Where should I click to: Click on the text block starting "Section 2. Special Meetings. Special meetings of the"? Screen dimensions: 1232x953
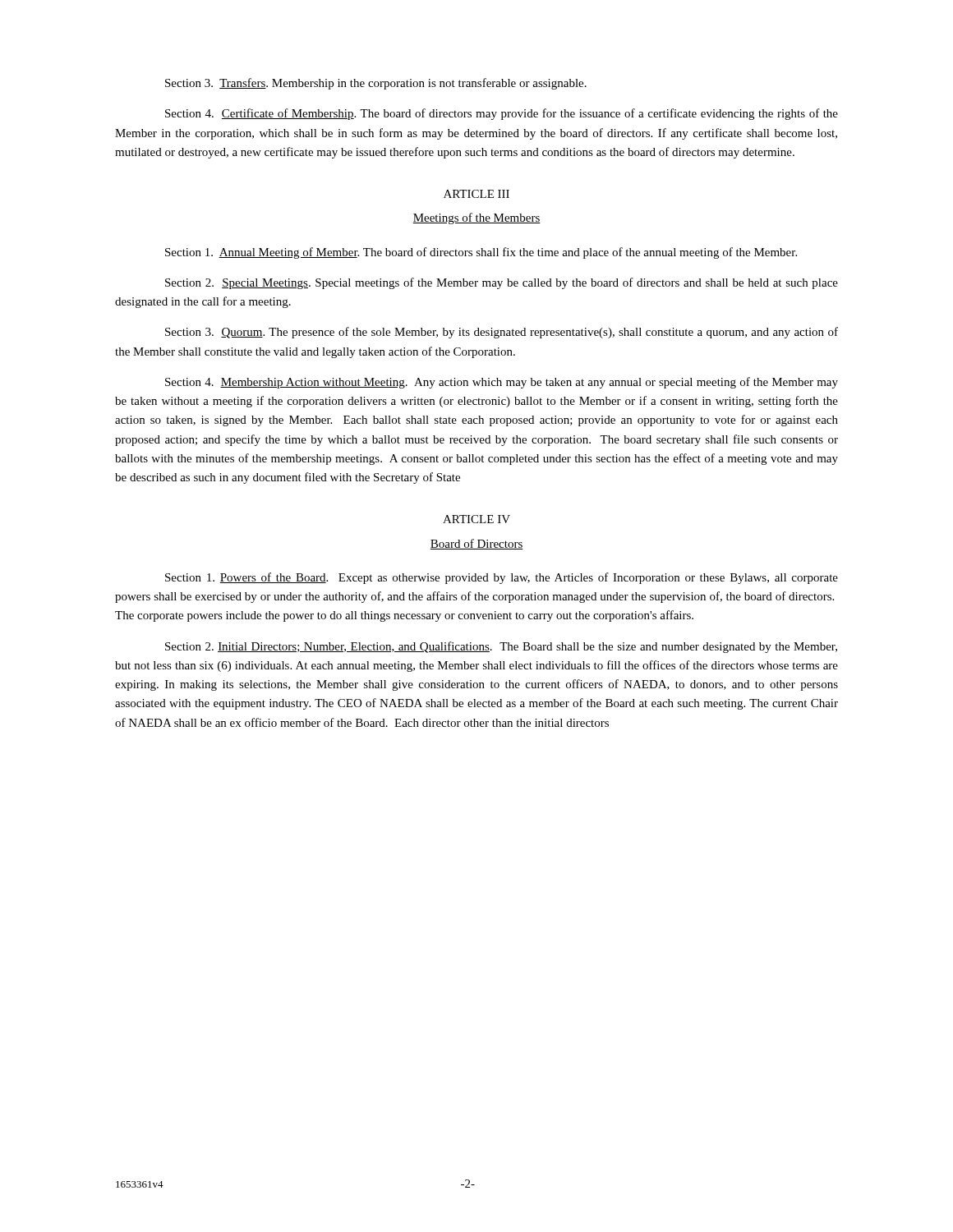pos(476,292)
